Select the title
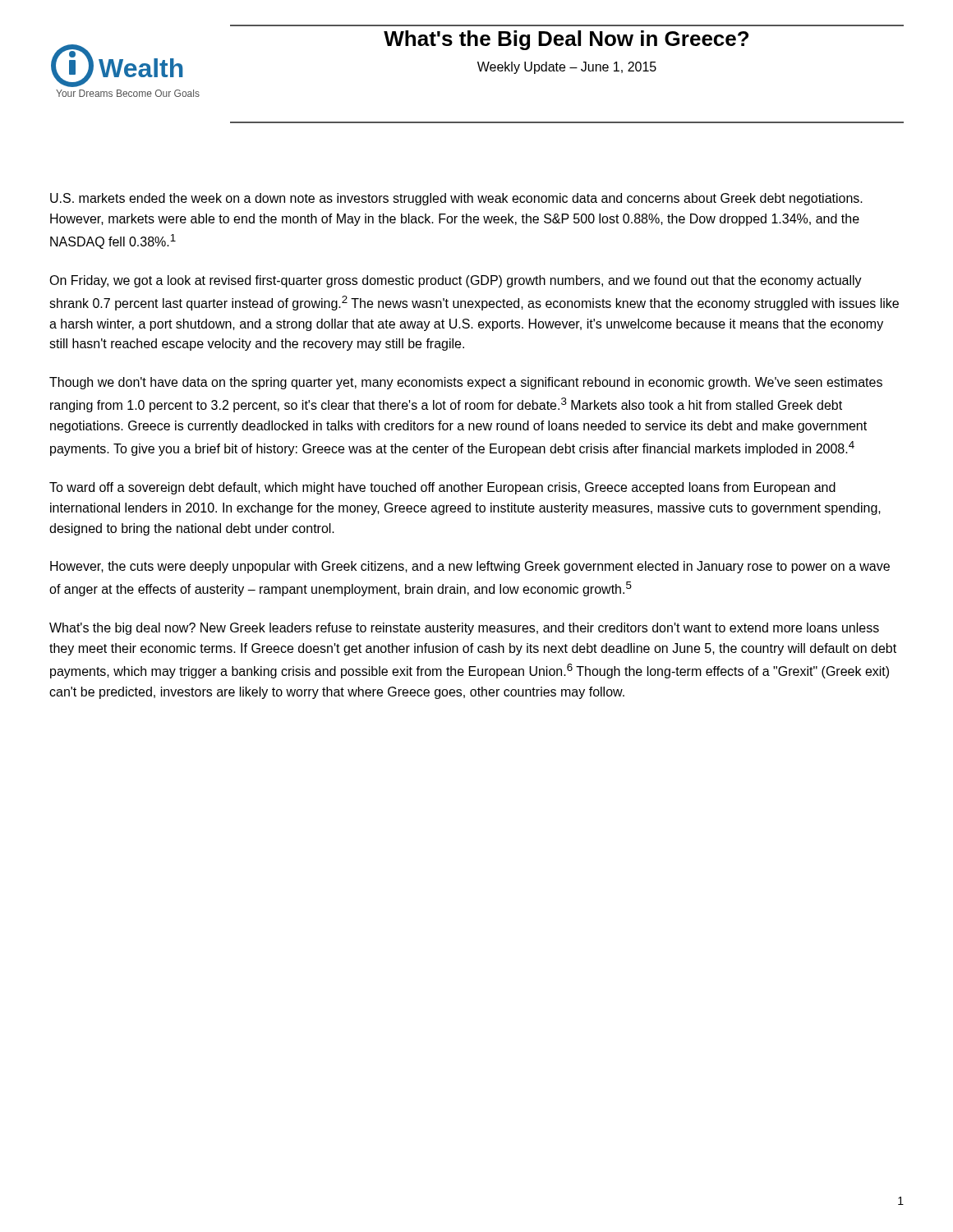 567,39
